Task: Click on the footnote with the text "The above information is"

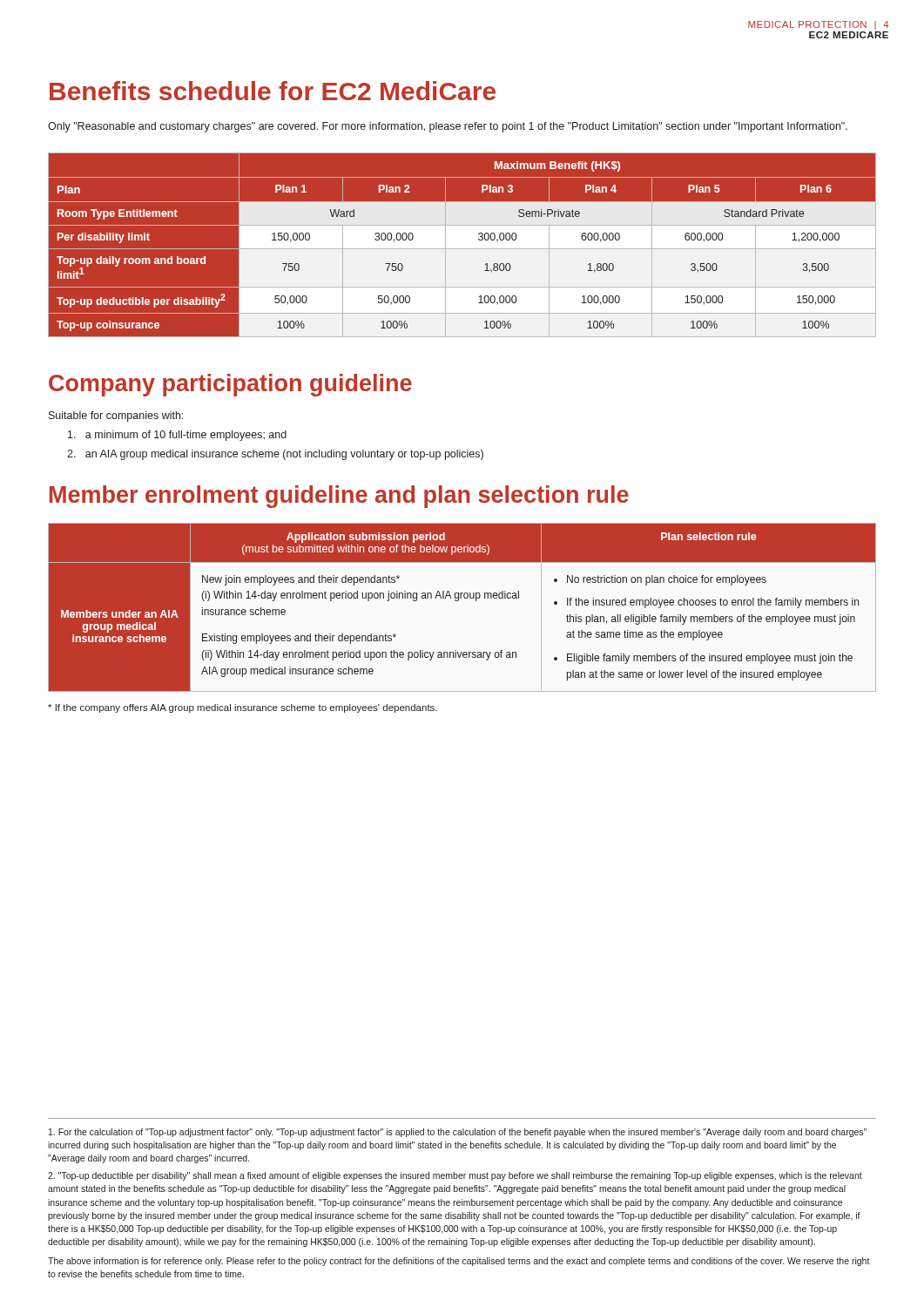Action: coord(459,1267)
